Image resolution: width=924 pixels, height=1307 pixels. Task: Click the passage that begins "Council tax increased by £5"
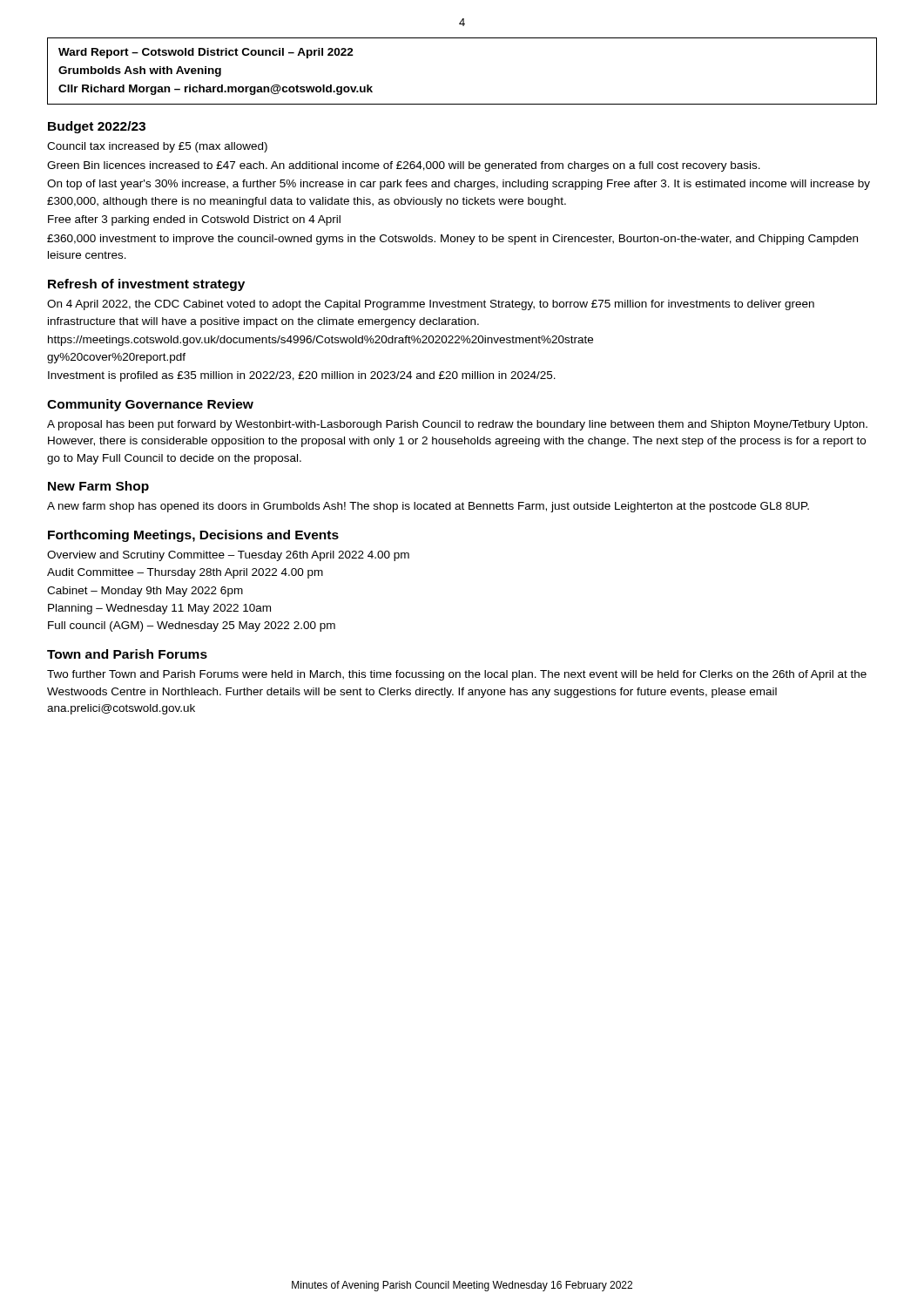157,146
